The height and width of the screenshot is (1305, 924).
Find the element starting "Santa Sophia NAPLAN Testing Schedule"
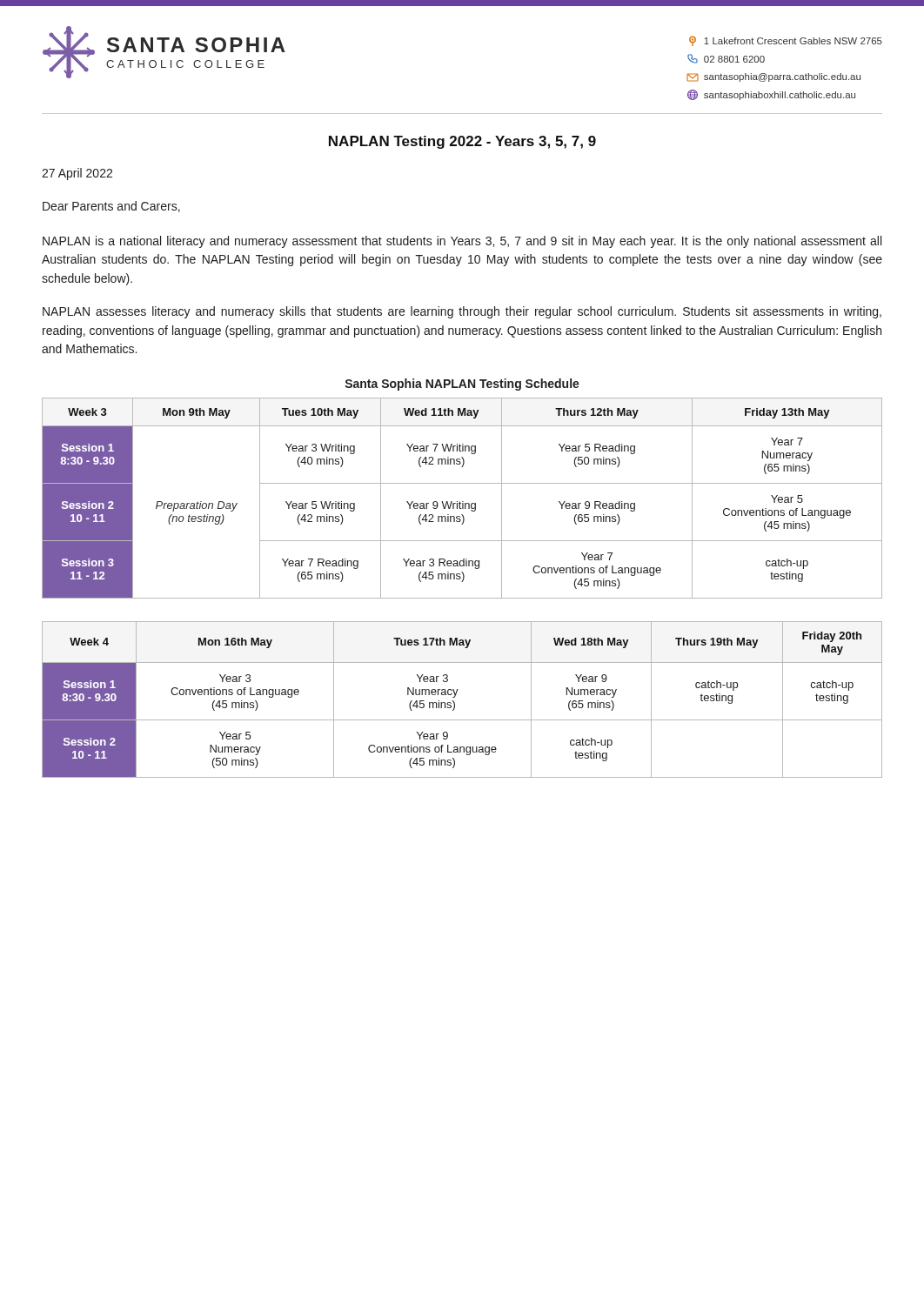[462, 384]
